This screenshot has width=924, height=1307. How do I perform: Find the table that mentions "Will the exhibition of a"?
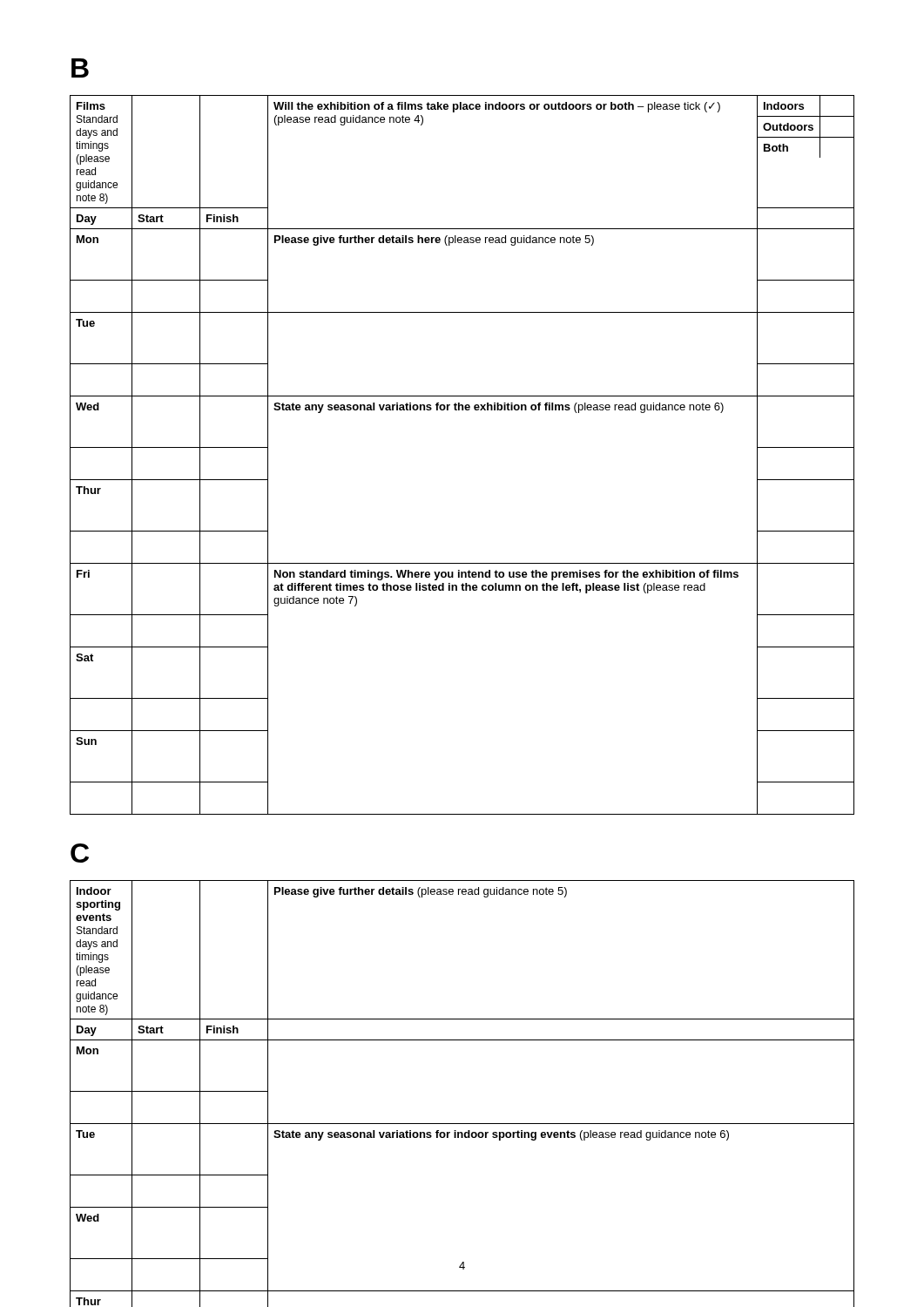coord(462,455)
